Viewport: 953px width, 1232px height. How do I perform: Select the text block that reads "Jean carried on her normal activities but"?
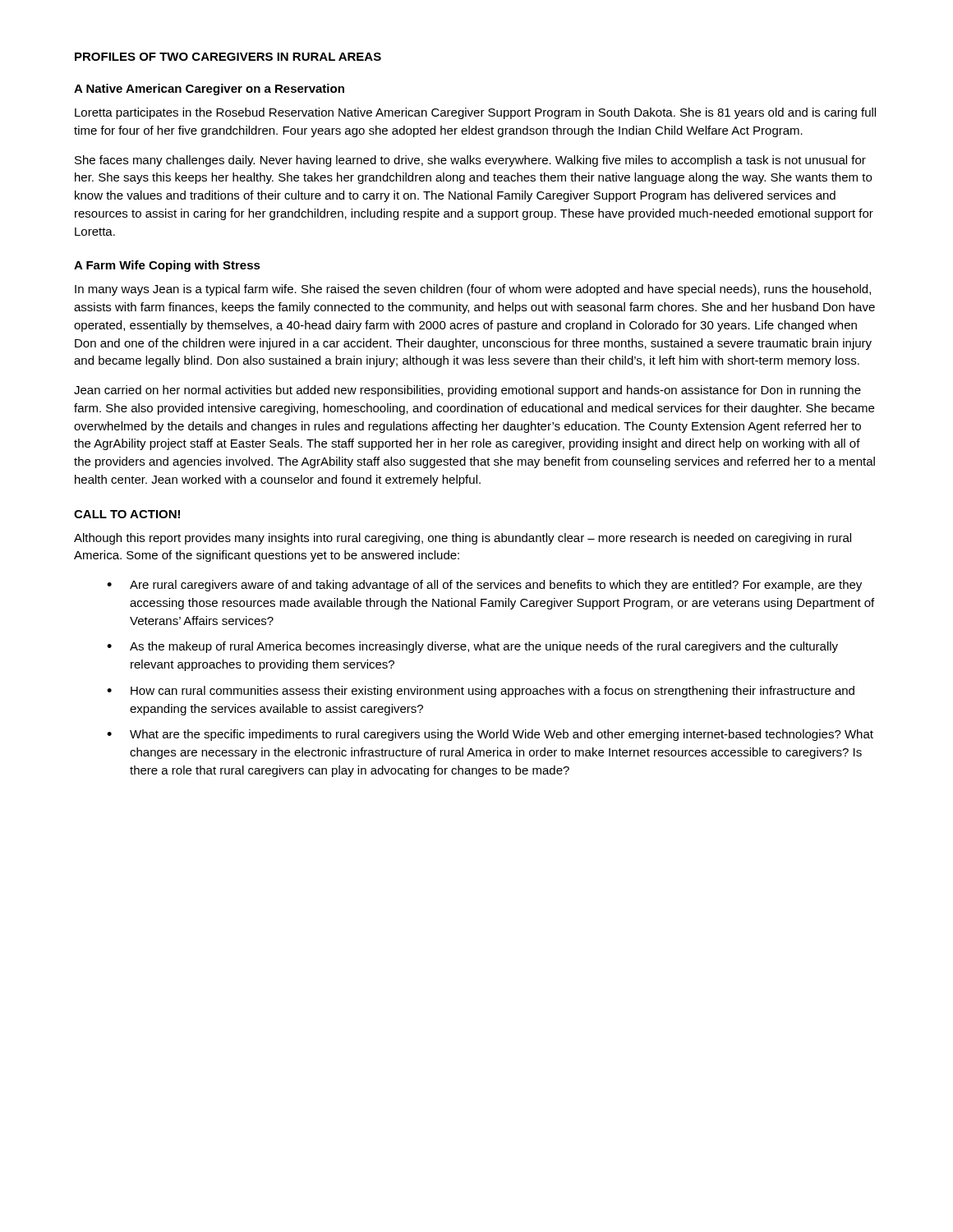click(x=475, y=434)
